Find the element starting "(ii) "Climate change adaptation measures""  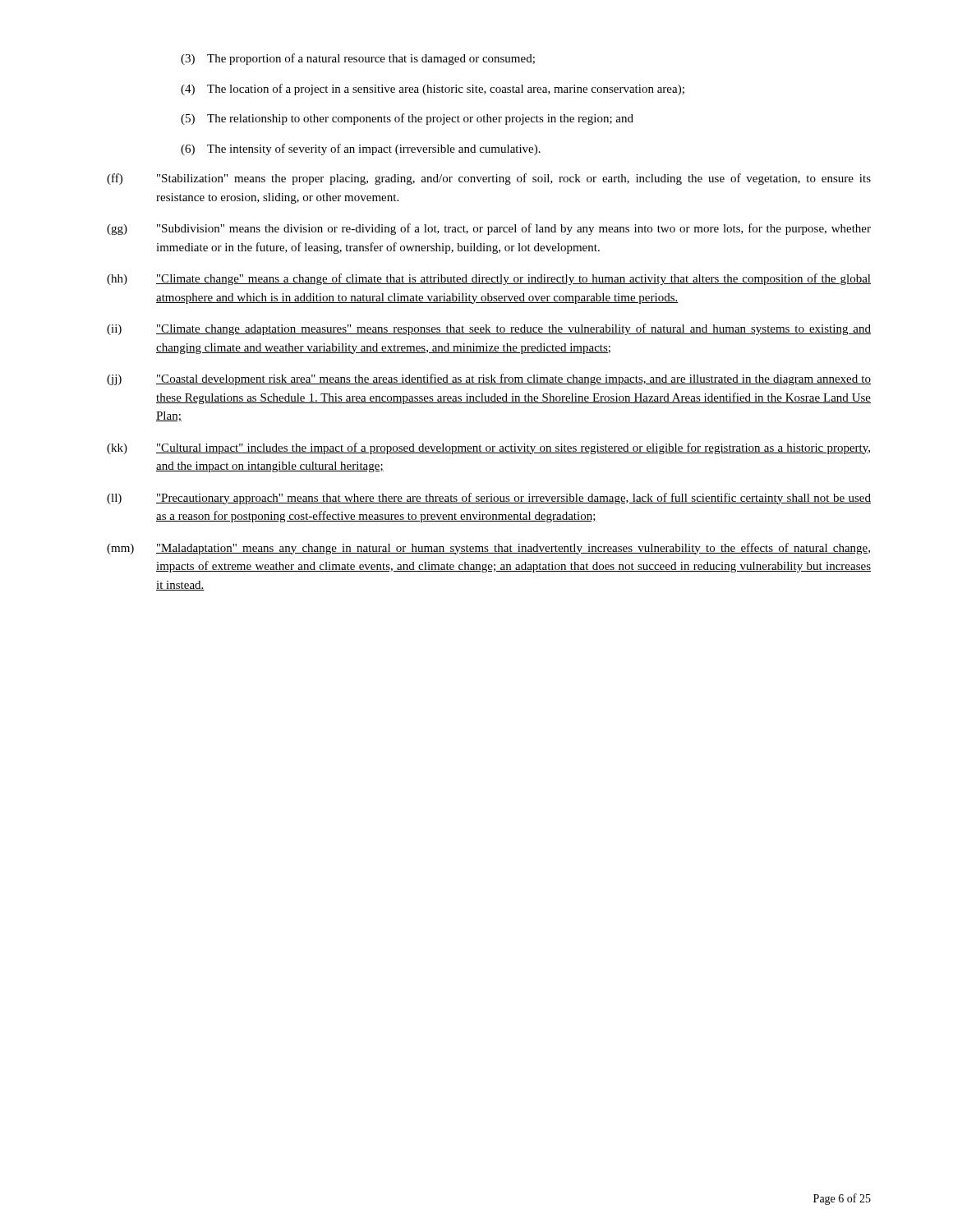pyautogui.click(x=489, y=338)
